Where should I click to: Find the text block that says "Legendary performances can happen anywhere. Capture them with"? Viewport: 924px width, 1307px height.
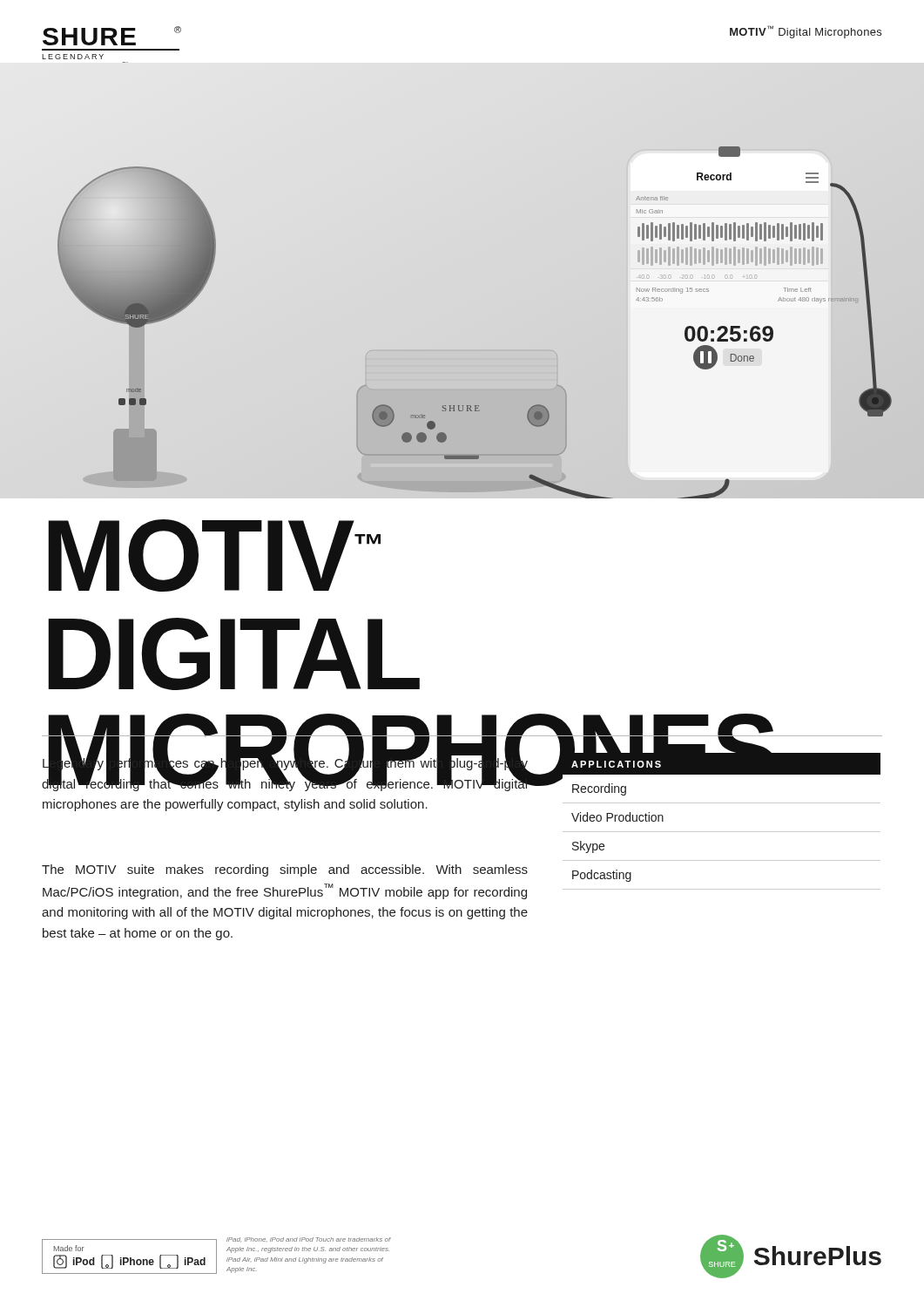(285, 784)
